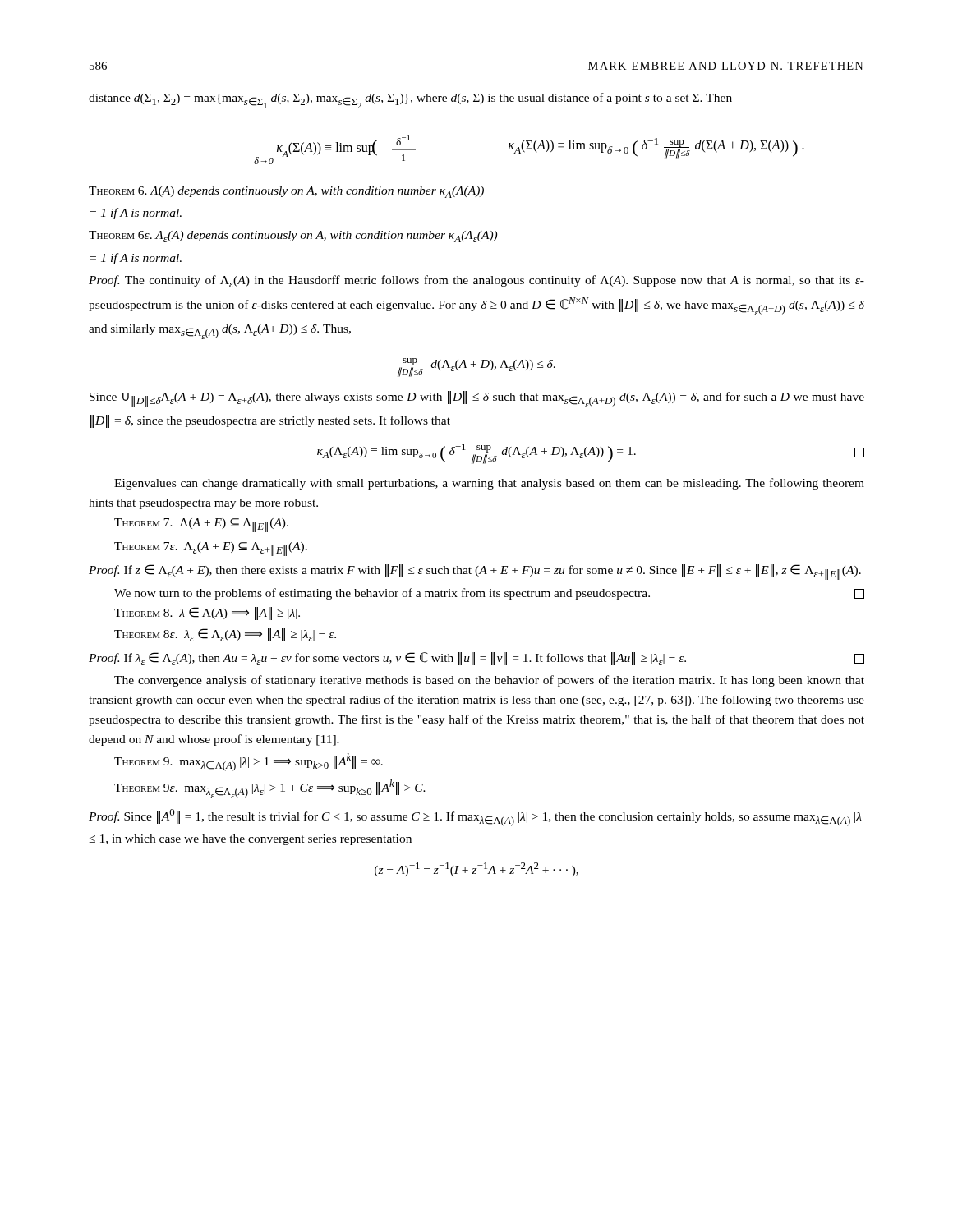Locate the formula containing "κA(Λε(A)) ≡ lim supδ→0 ("

pyautogui.click(x=590, y=452)
